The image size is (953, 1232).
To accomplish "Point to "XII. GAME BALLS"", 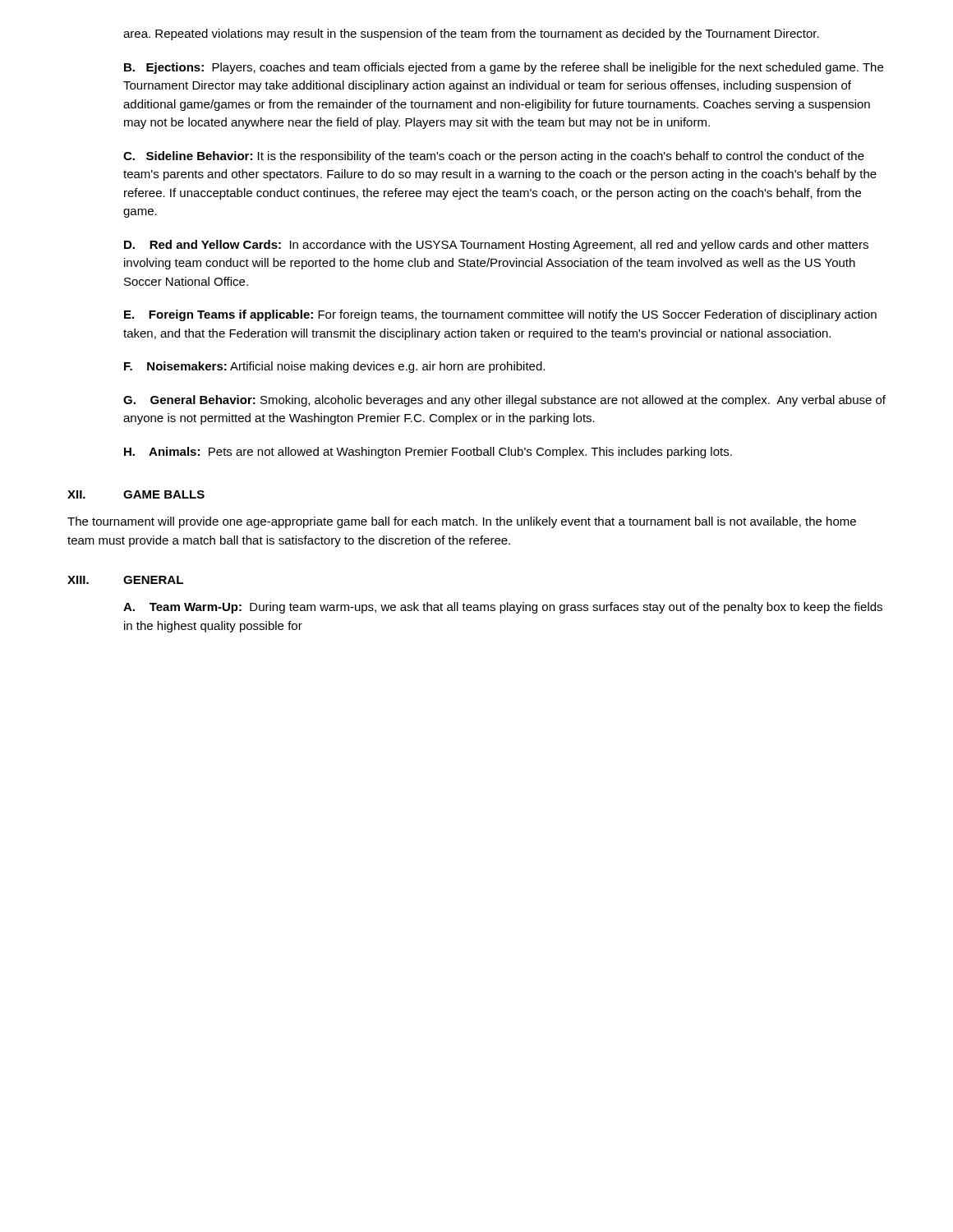I will point(136,494).
